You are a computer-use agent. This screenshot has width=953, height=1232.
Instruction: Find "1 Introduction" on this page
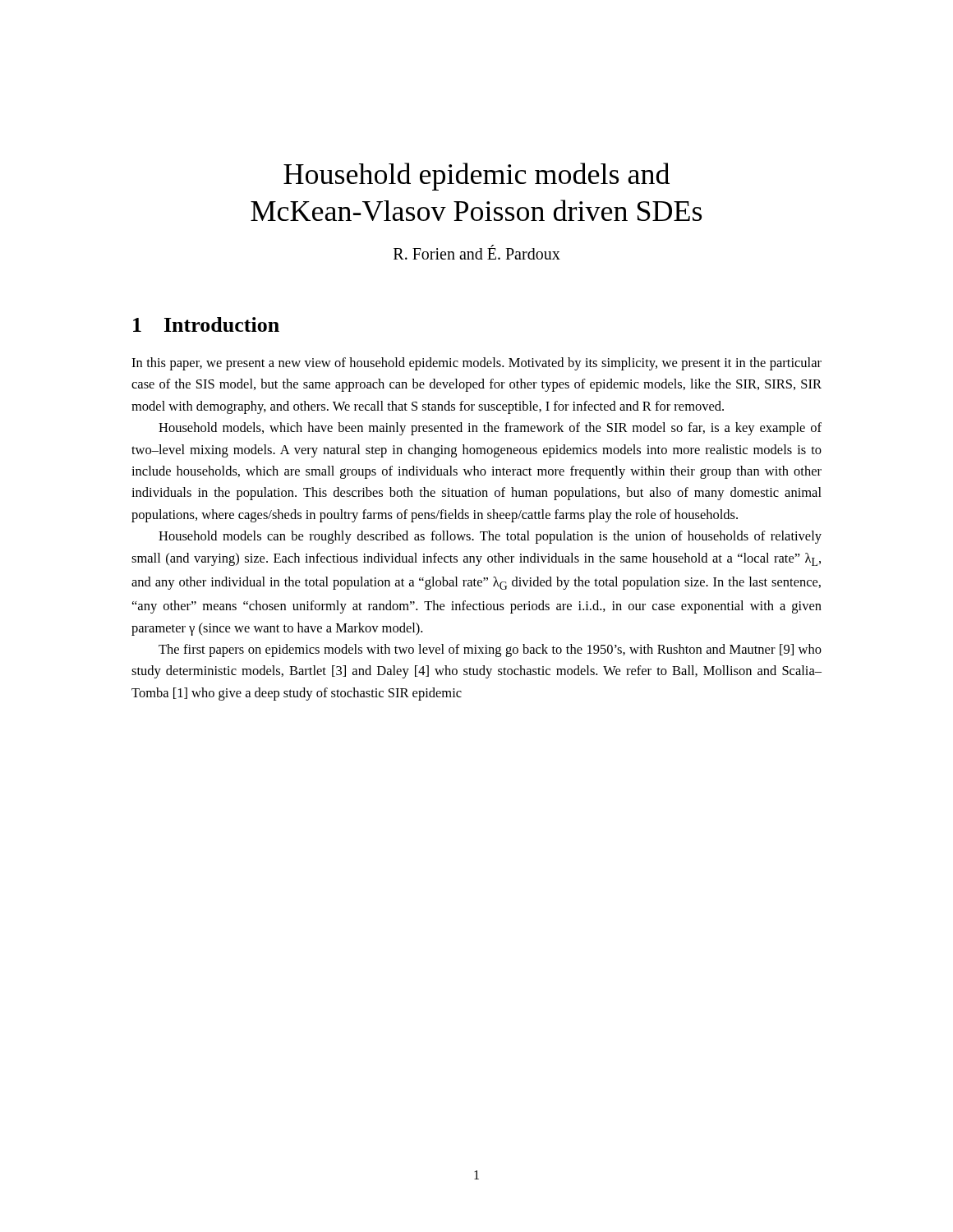[x=205, y=325]
